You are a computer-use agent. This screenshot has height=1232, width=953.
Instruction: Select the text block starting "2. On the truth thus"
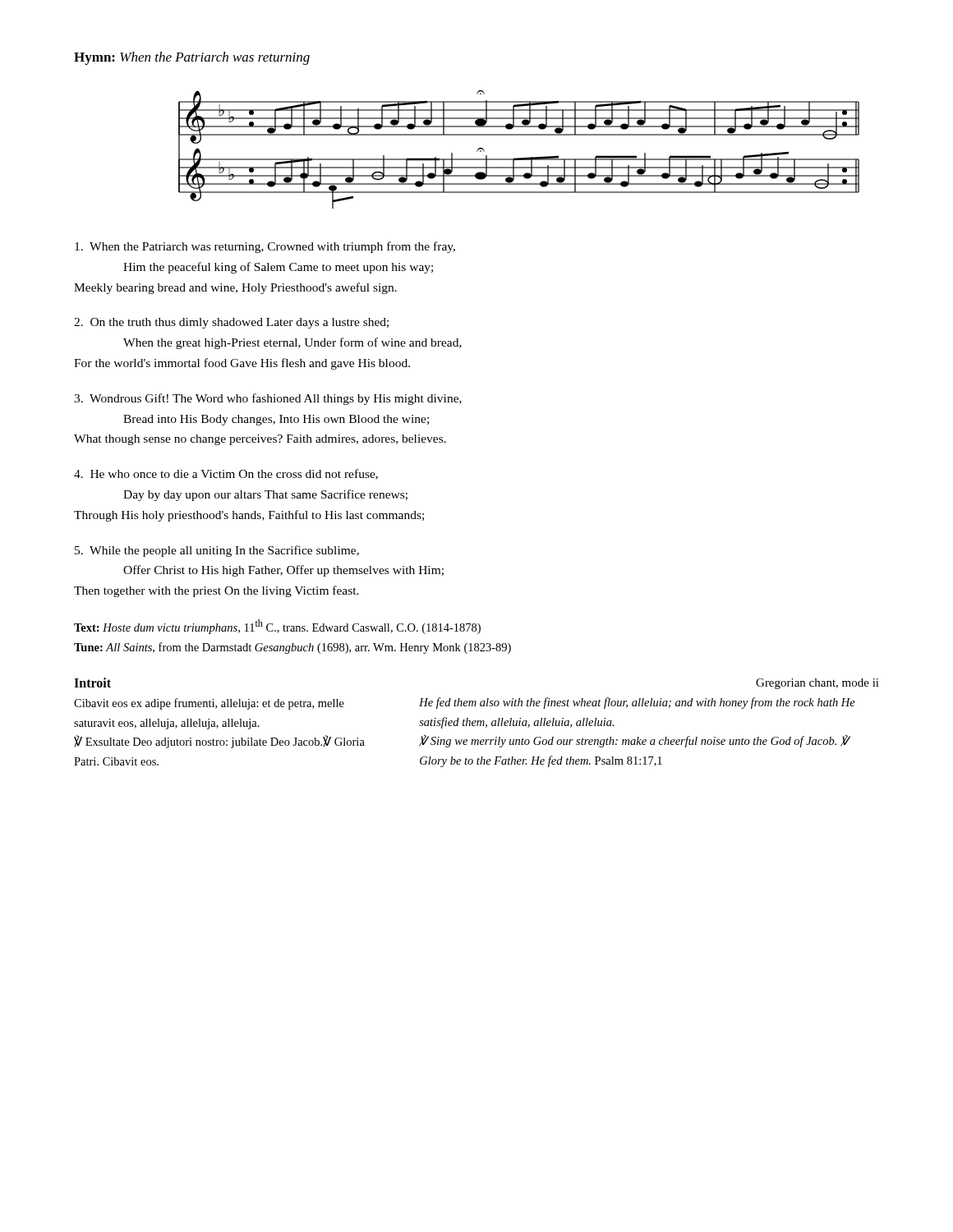pos(231,323)
